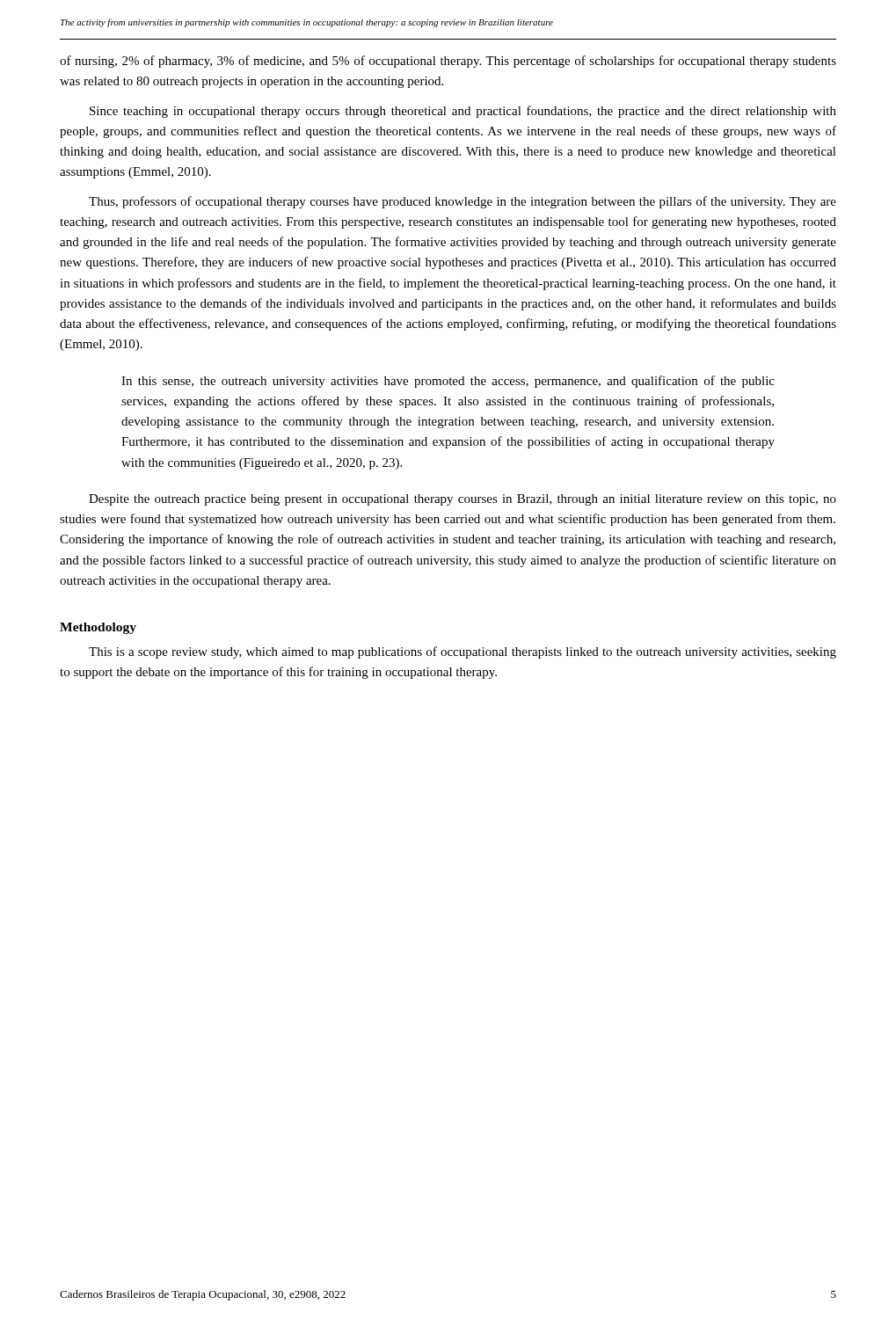Select the text starting "This is a scope review"
This screenshot has height=1319, width=896.
(x=448, y=662)
